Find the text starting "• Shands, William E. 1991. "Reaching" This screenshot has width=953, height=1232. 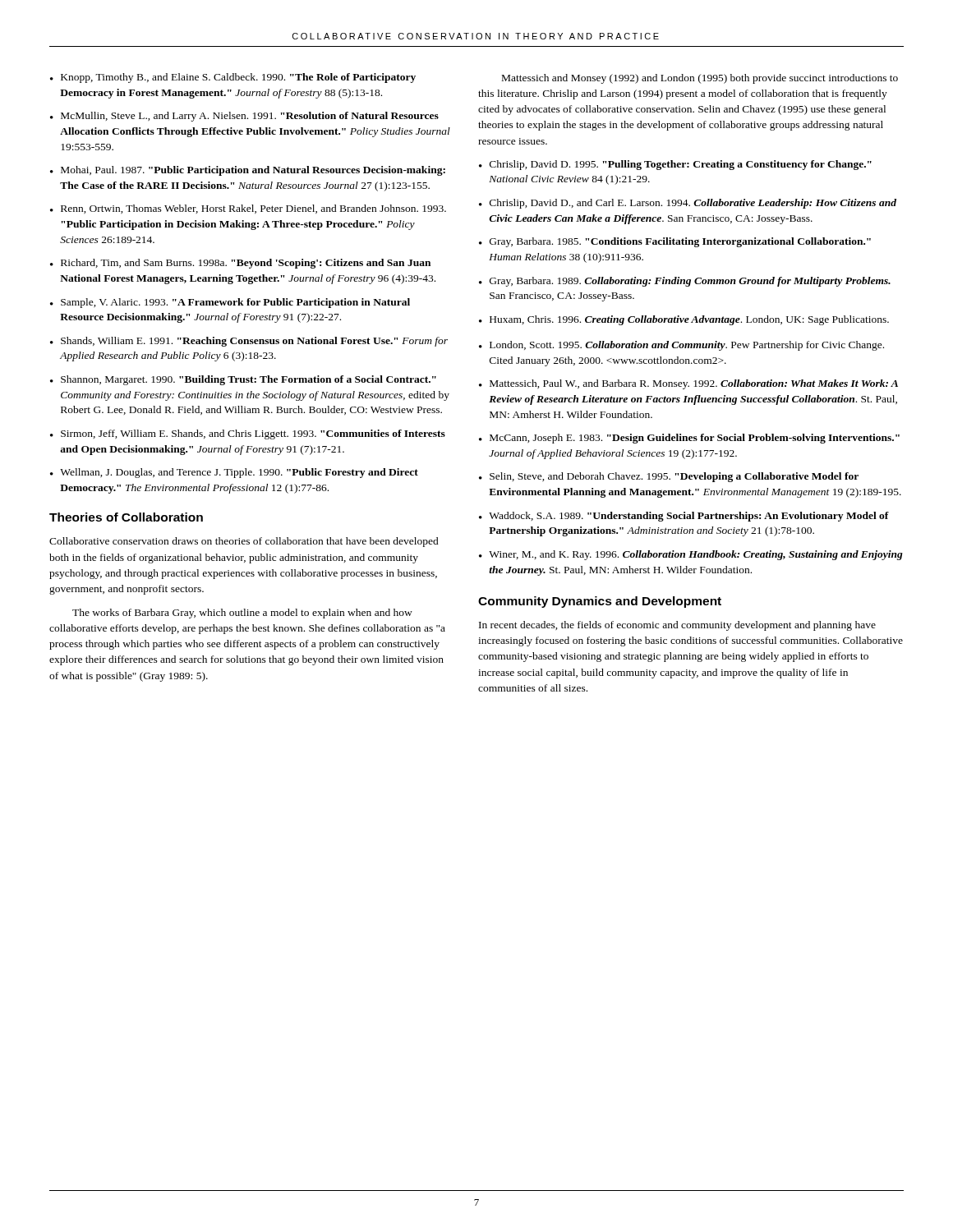tap(251, 349)
